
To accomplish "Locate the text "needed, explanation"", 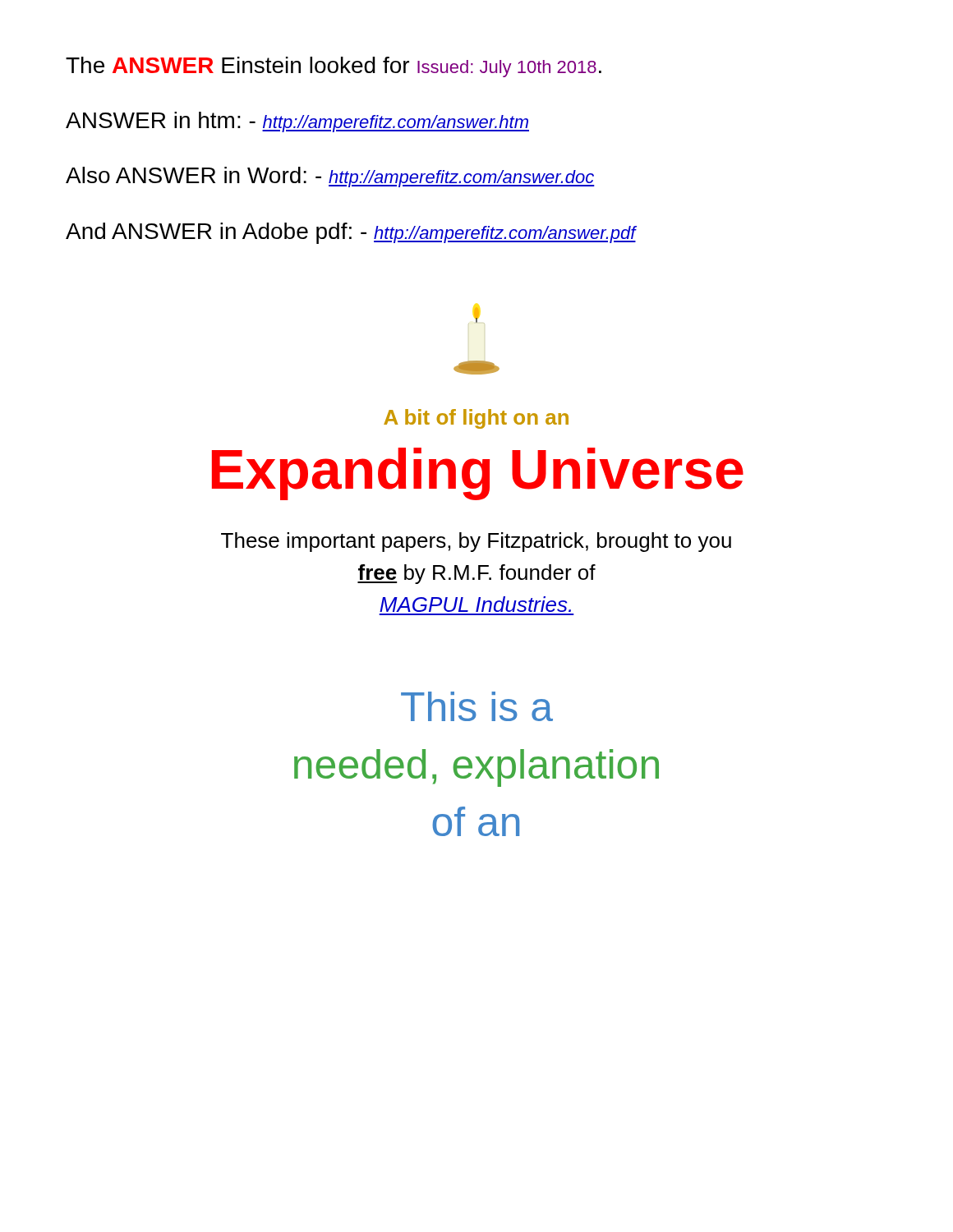I will (x=476, y=764).
